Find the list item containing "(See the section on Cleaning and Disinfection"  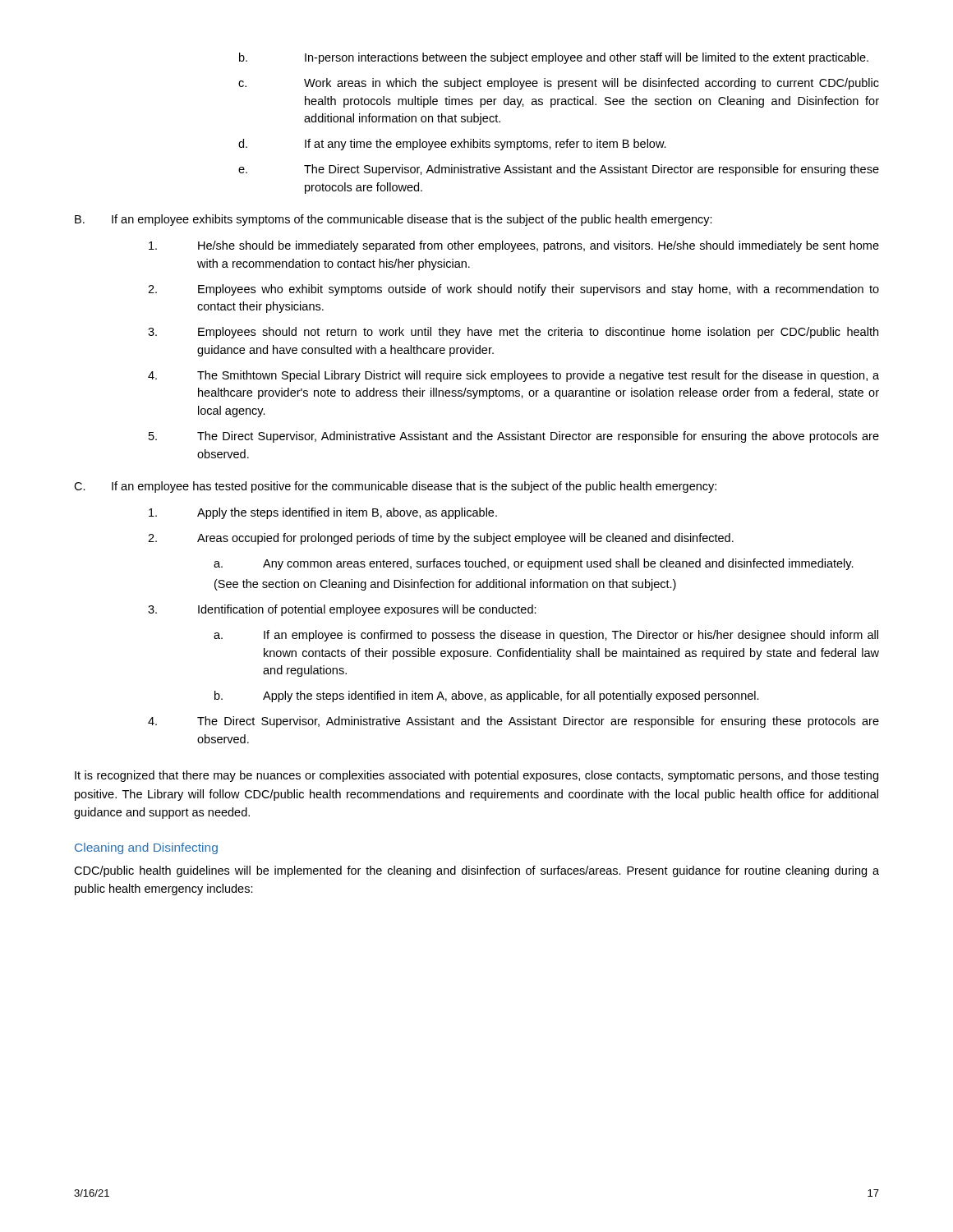(445, 584)
